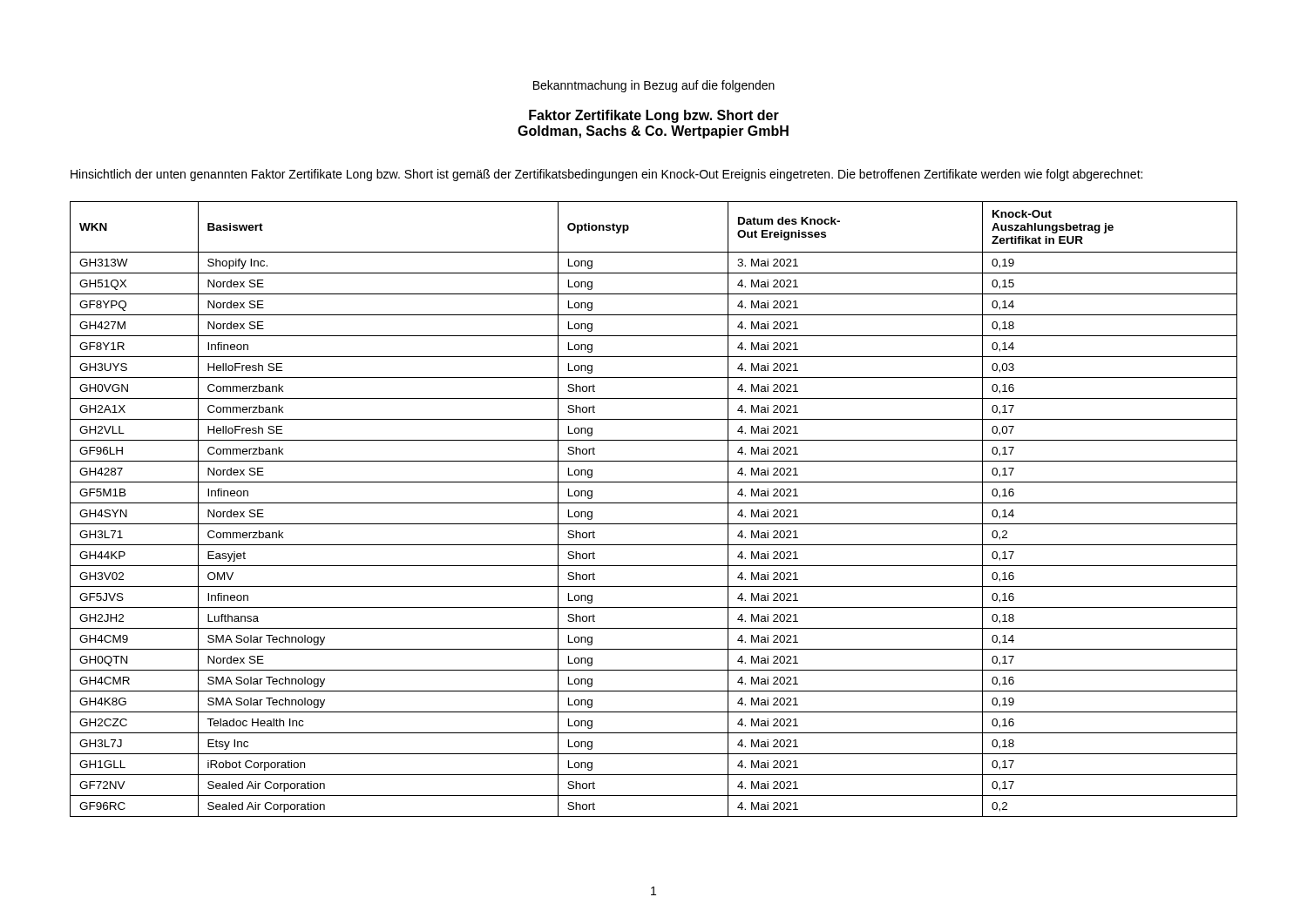Point to the text block starting "Bekanntmachung in Bezug auf die folgenden"
This screenshot has width=1307, height=924.
point(654,85)
